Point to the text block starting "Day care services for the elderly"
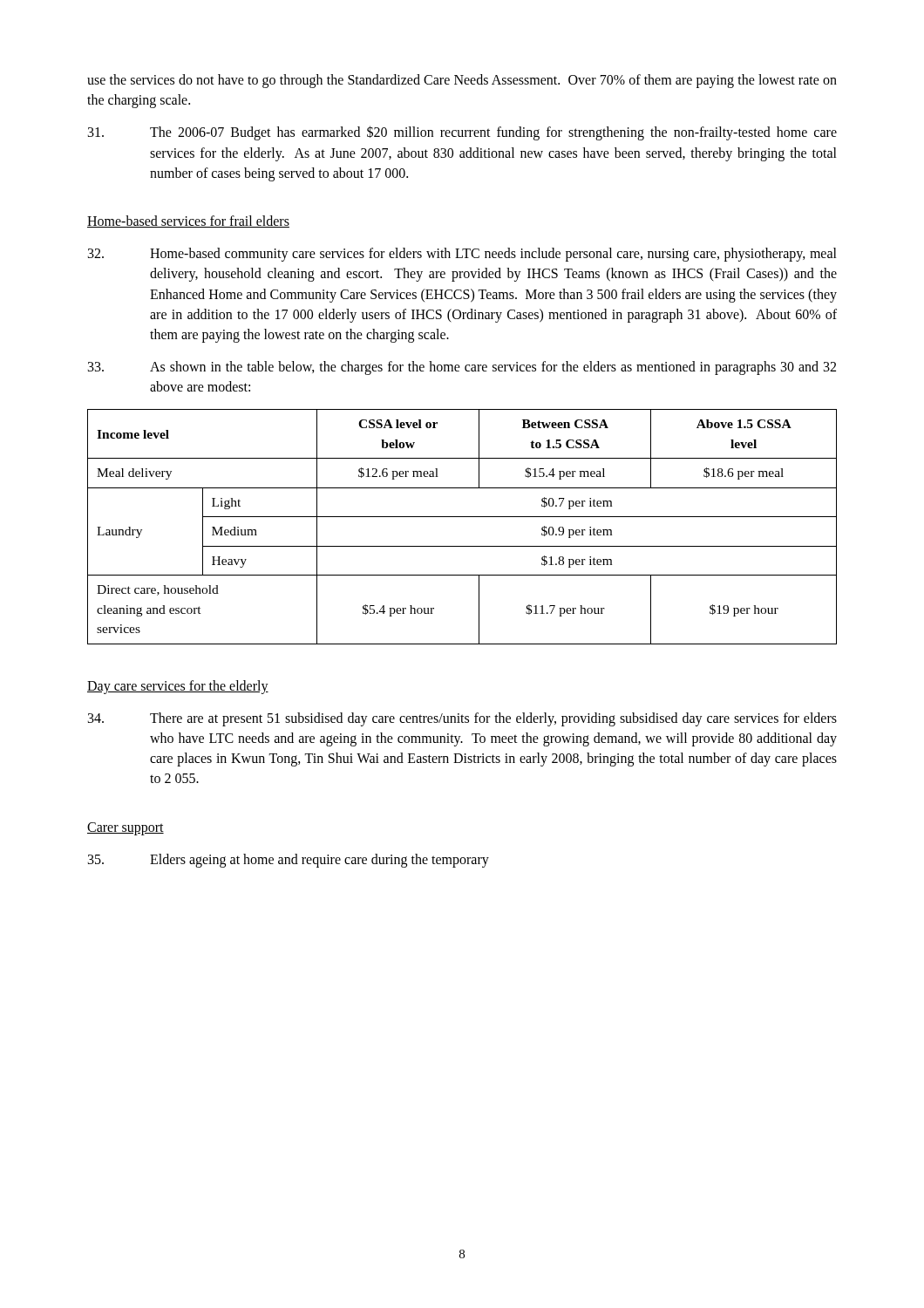The height and width of the screenshot is (1308, 924). (178, 686)
